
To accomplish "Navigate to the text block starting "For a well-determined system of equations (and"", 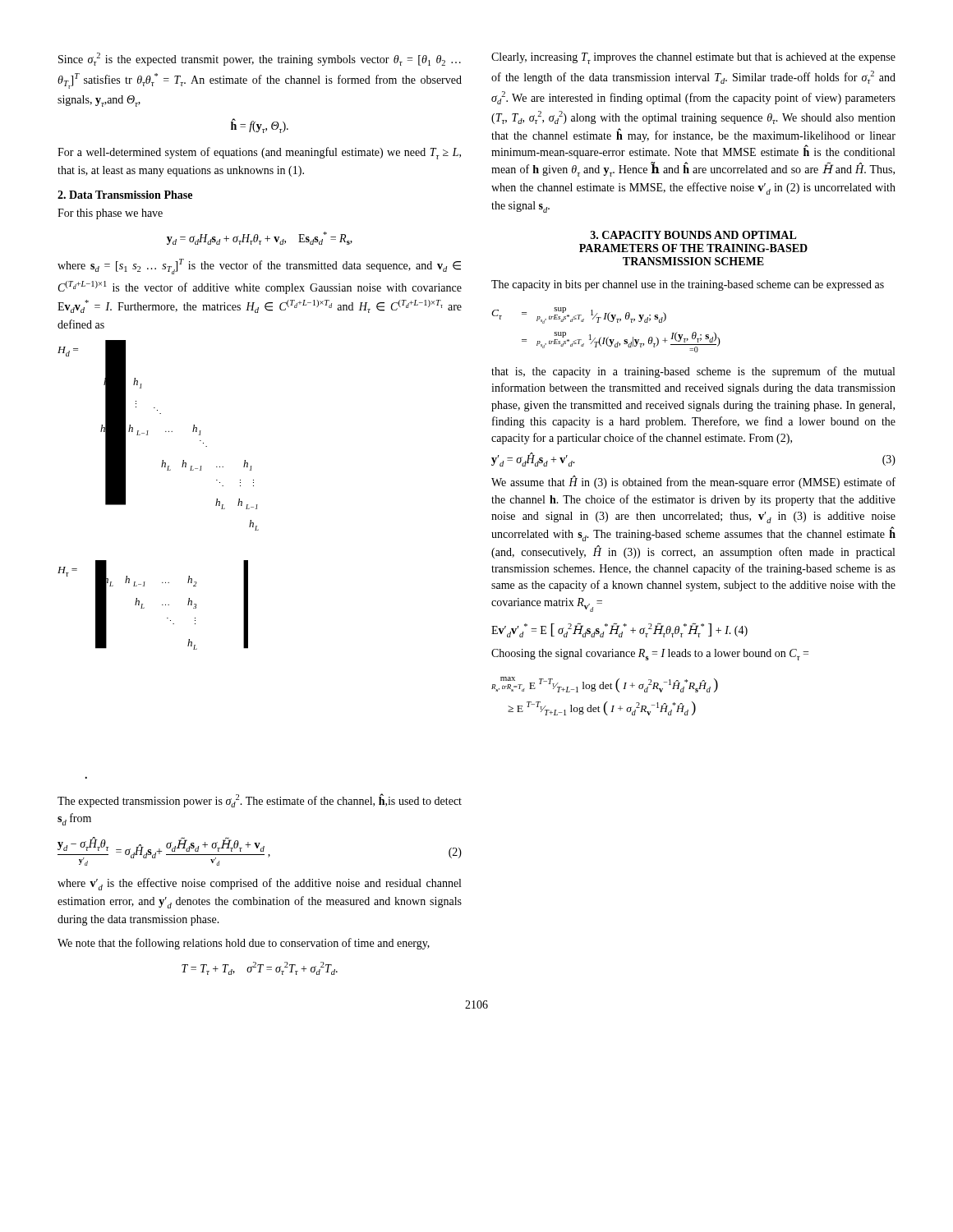I will (x=260, y=162).
